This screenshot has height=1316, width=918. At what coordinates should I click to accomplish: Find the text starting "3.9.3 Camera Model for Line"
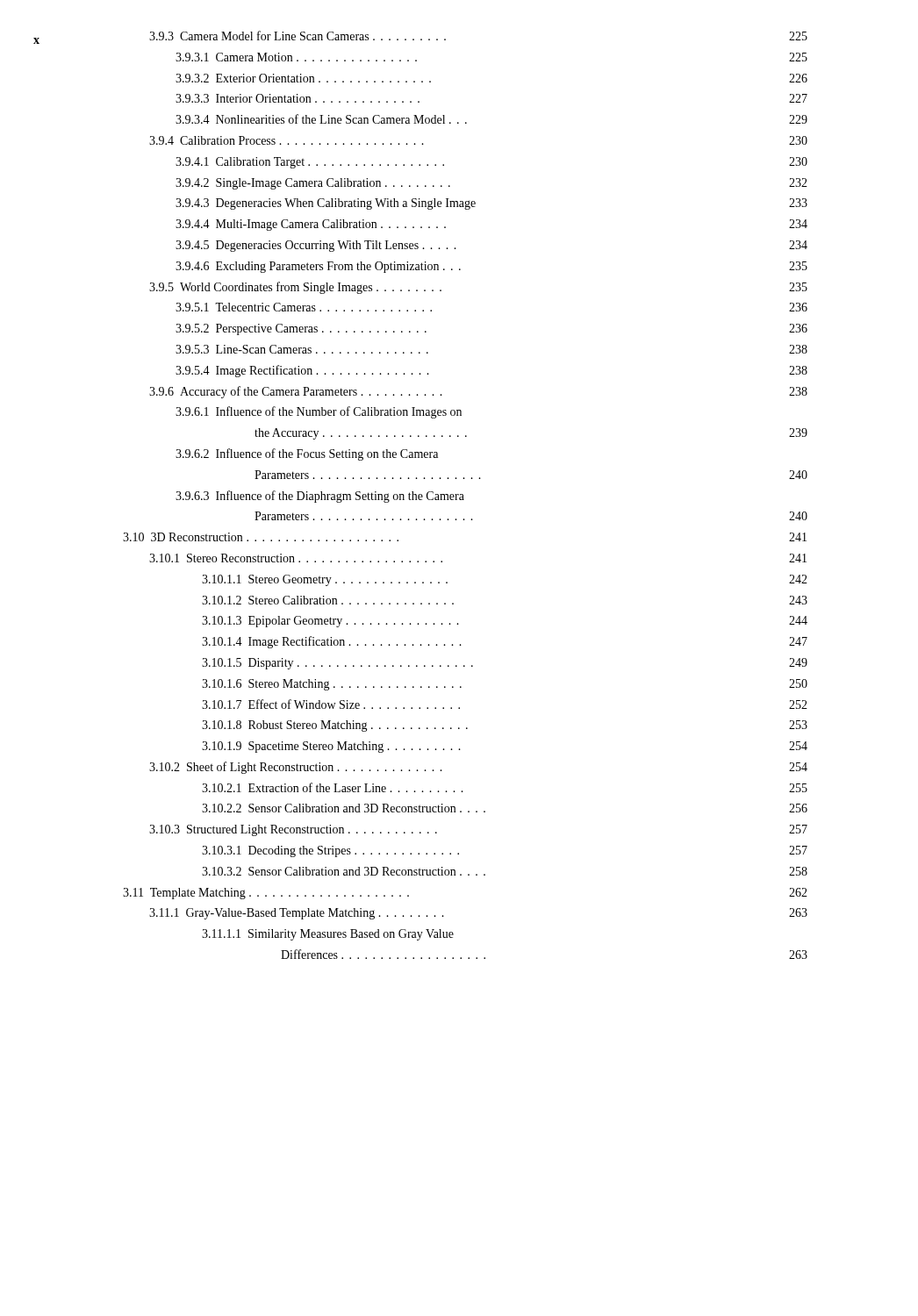[x=261, y=36]
